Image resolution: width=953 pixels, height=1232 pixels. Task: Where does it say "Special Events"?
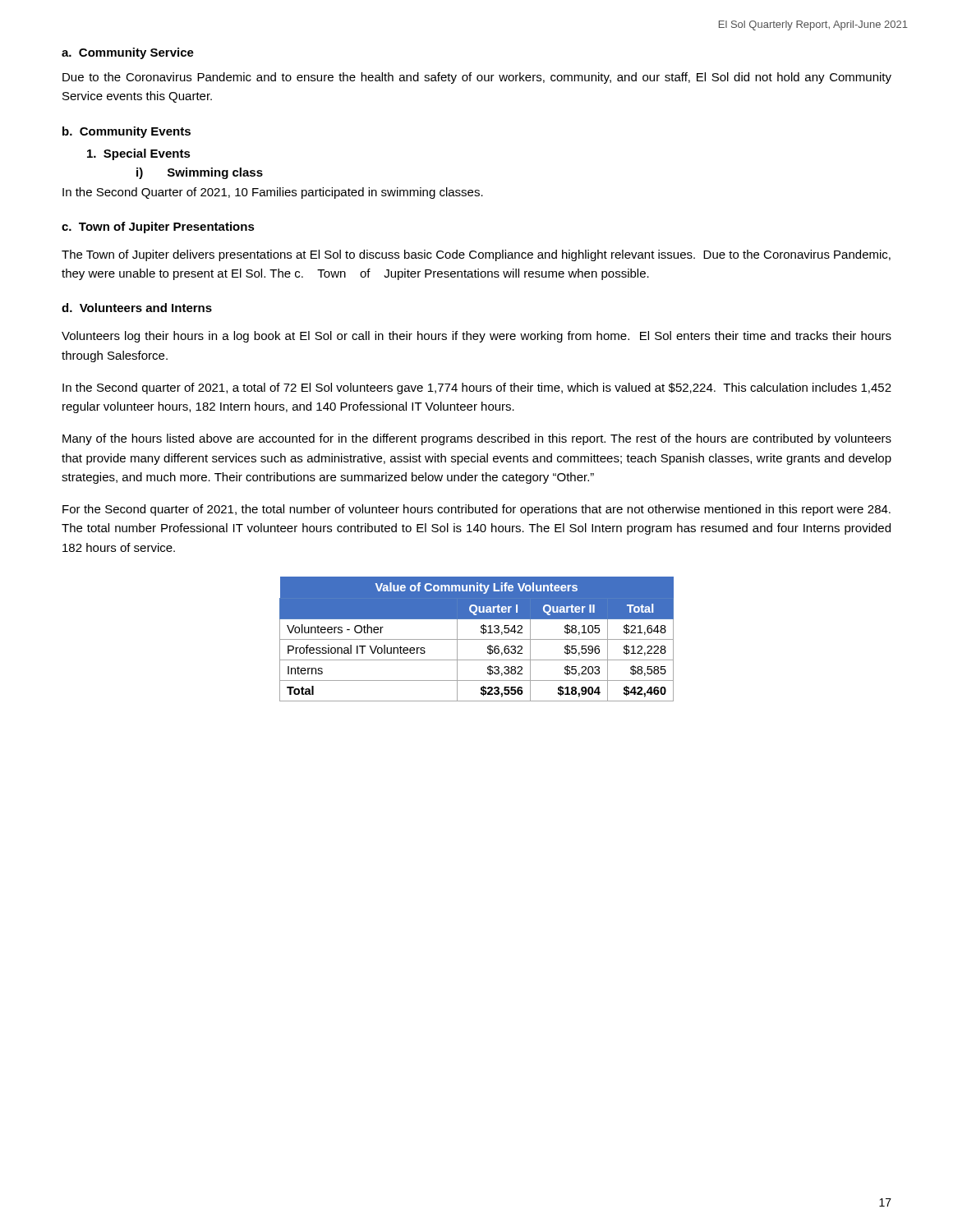click(x=138, y=153)
